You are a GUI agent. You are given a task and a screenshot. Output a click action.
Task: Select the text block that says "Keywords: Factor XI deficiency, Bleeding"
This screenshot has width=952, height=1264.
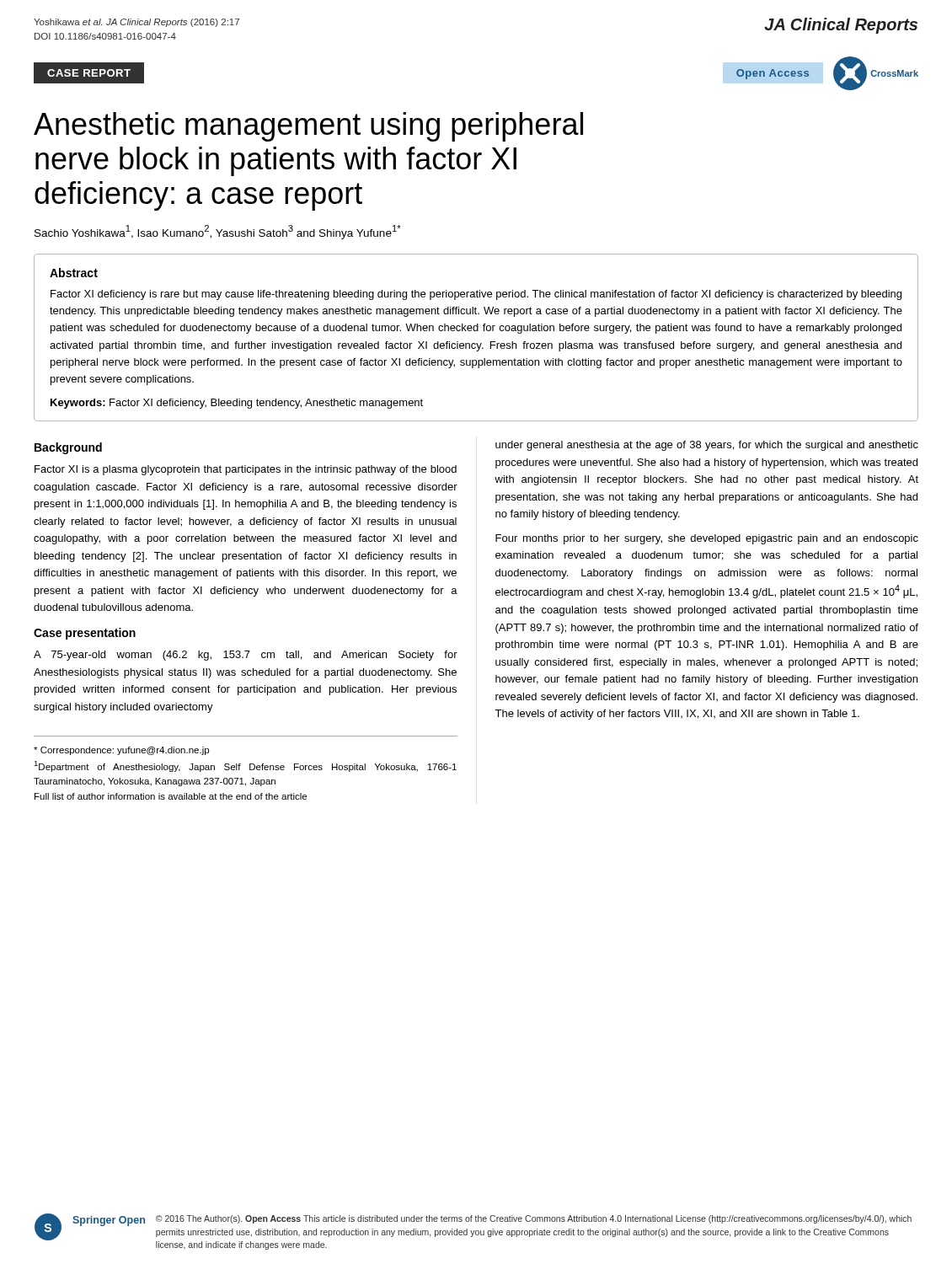tap(236, 402)
